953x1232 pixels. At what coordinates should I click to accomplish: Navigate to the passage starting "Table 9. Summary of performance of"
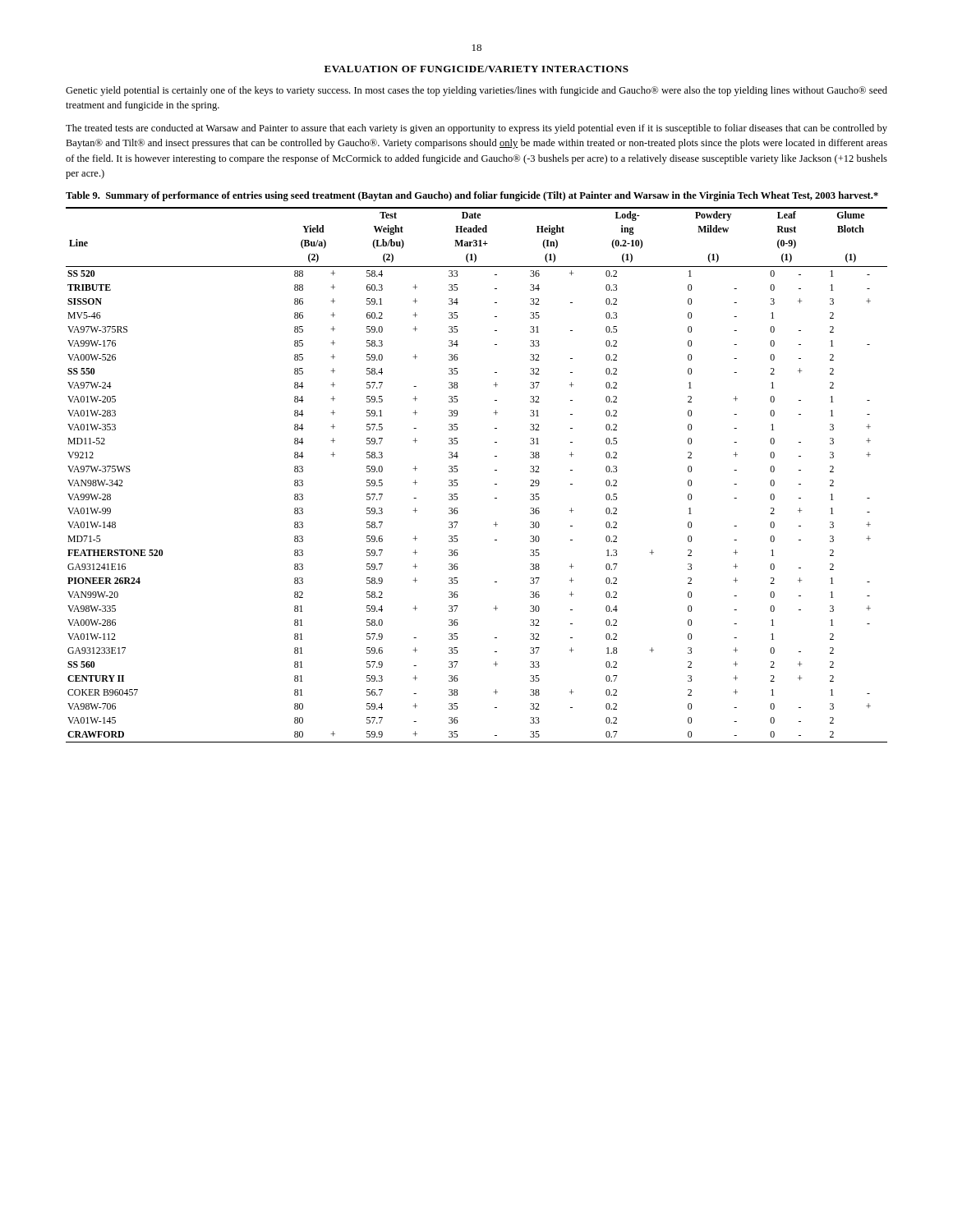click(x=472, y=195)
